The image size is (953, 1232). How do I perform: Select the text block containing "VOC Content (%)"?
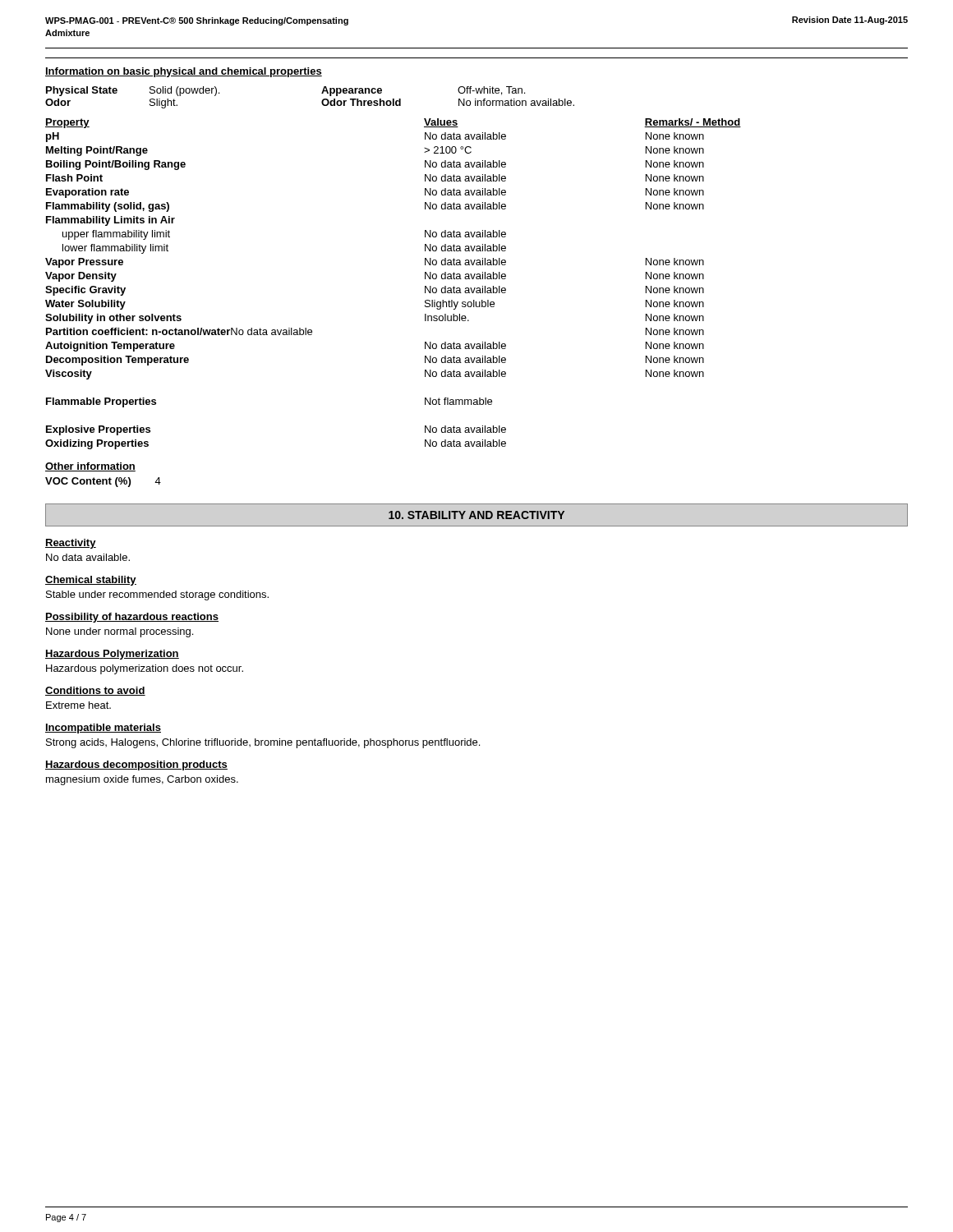pyautogui.click(x=103, y=481)
